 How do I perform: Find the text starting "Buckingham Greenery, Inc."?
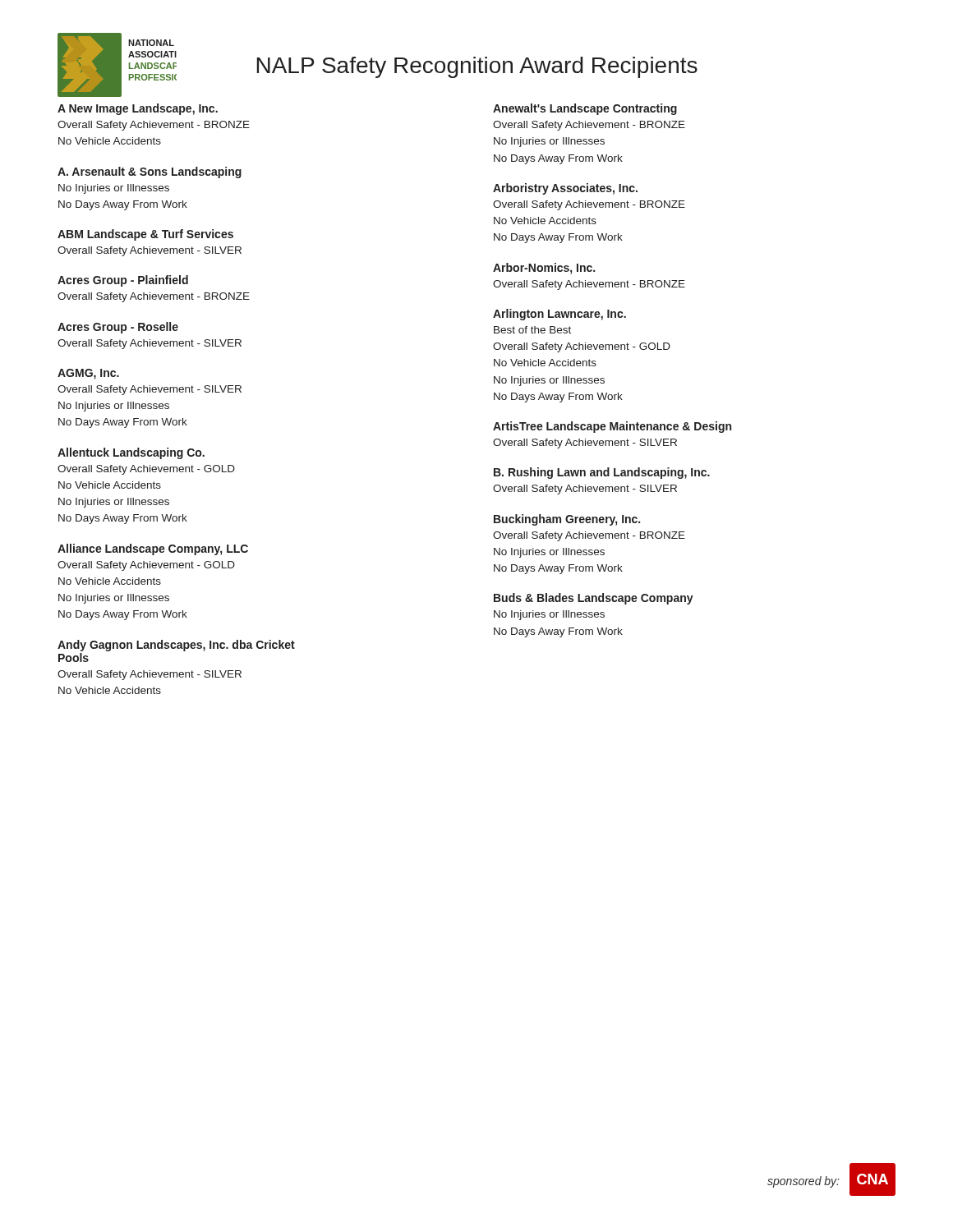(x=694, y=544)
